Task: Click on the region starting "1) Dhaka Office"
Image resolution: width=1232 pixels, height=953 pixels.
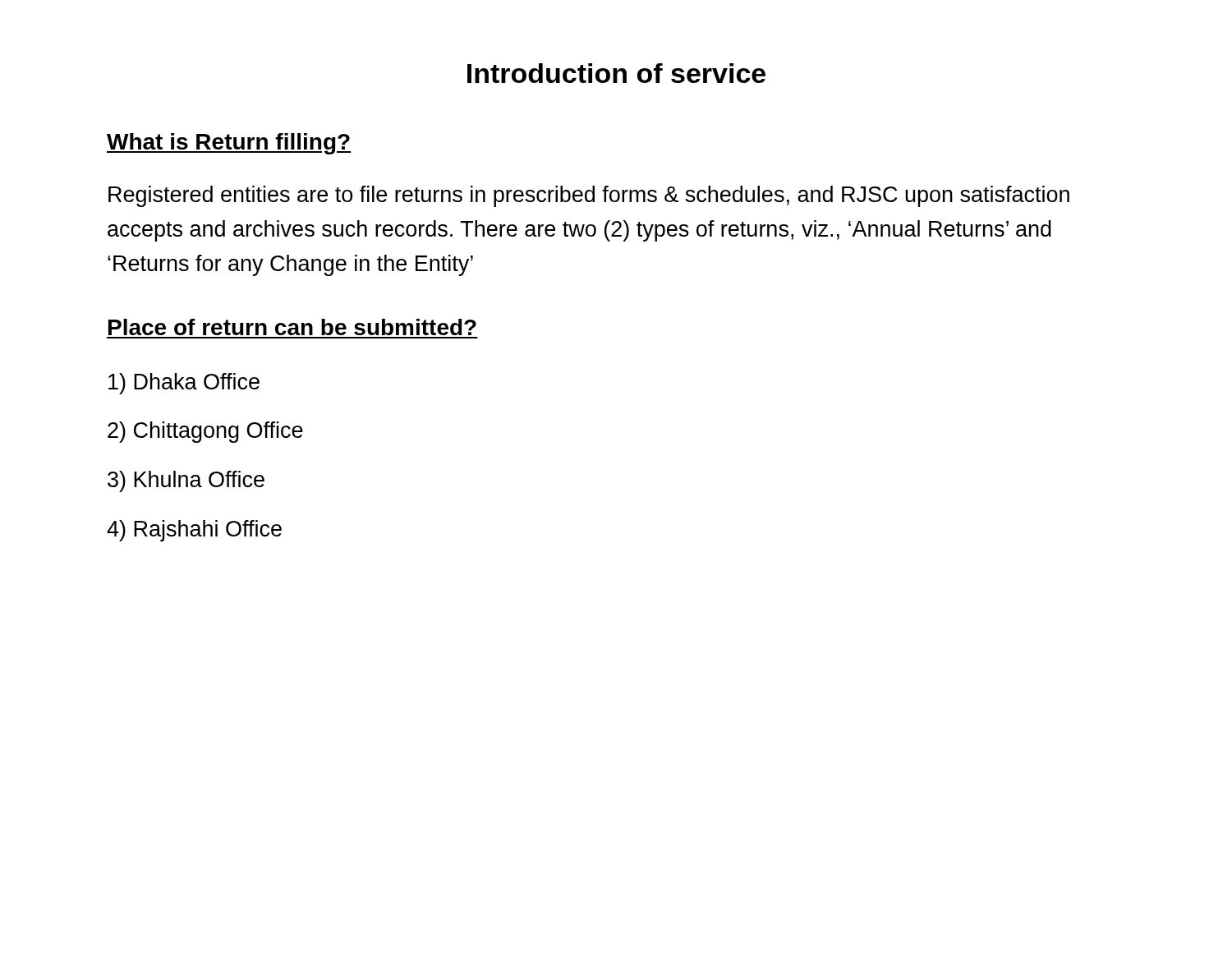Action: (x=184, y=382)
